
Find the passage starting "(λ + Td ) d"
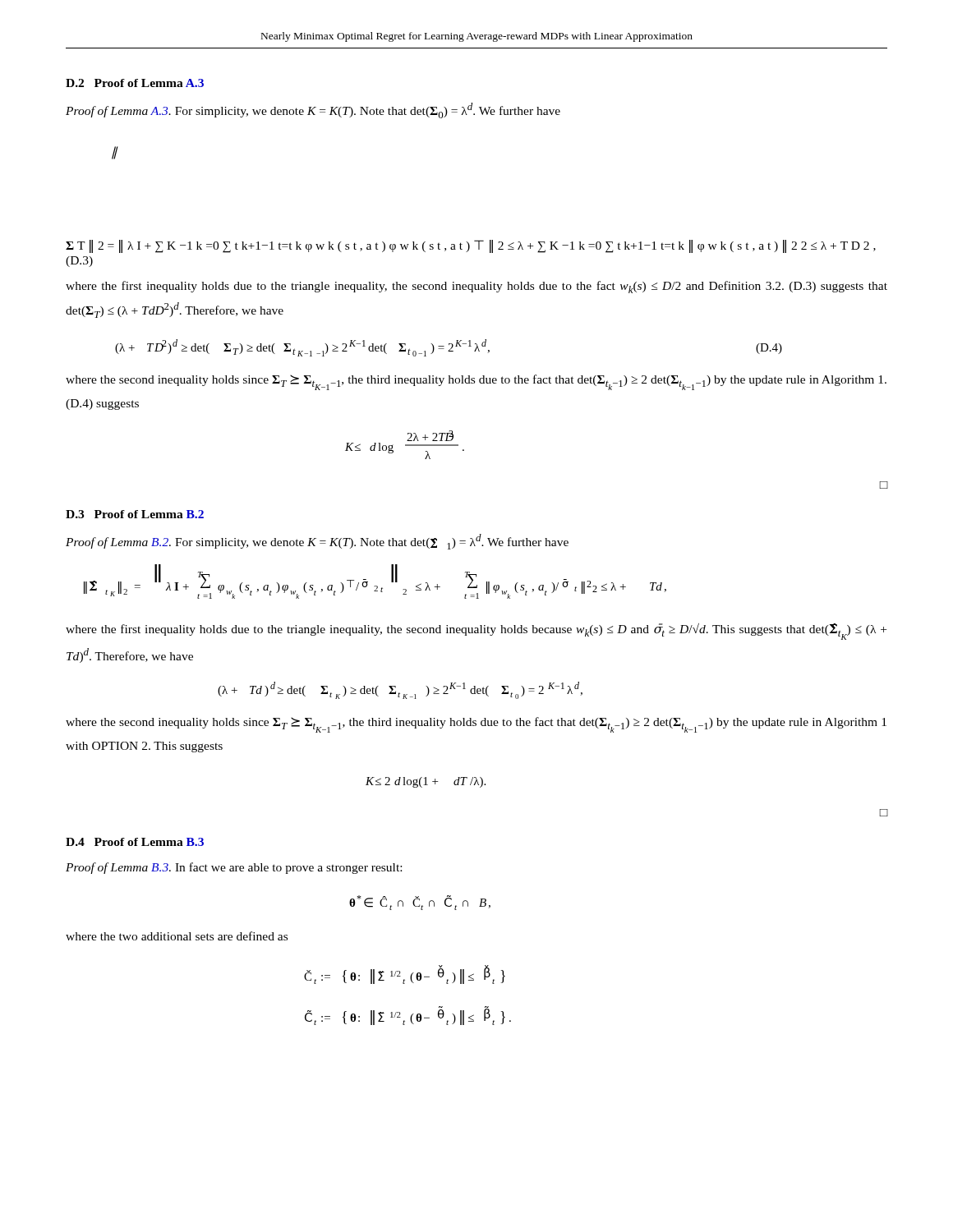click(476, 689)
